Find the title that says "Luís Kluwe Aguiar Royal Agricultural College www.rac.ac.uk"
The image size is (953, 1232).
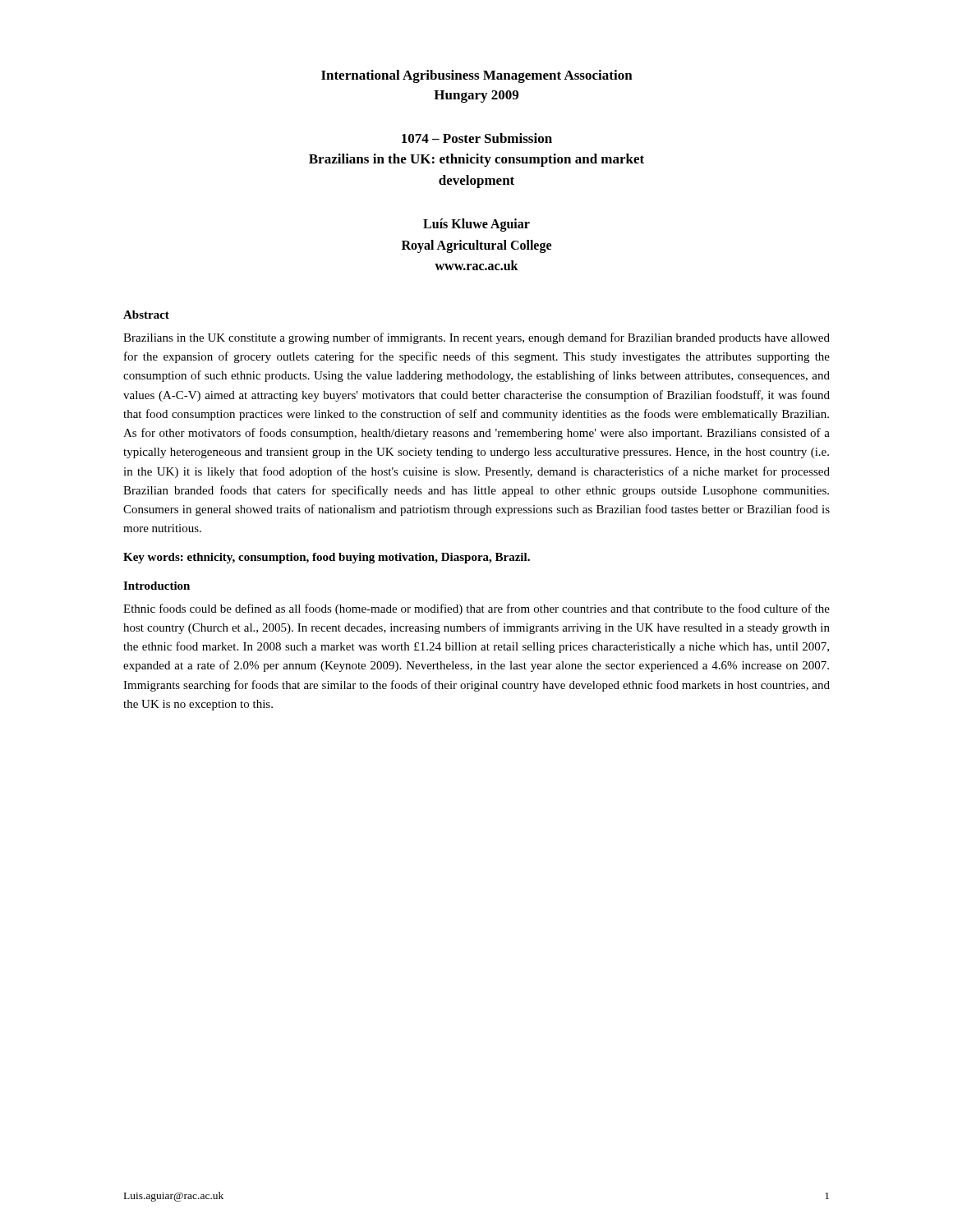pyautogui.click(x=476, y=245)
